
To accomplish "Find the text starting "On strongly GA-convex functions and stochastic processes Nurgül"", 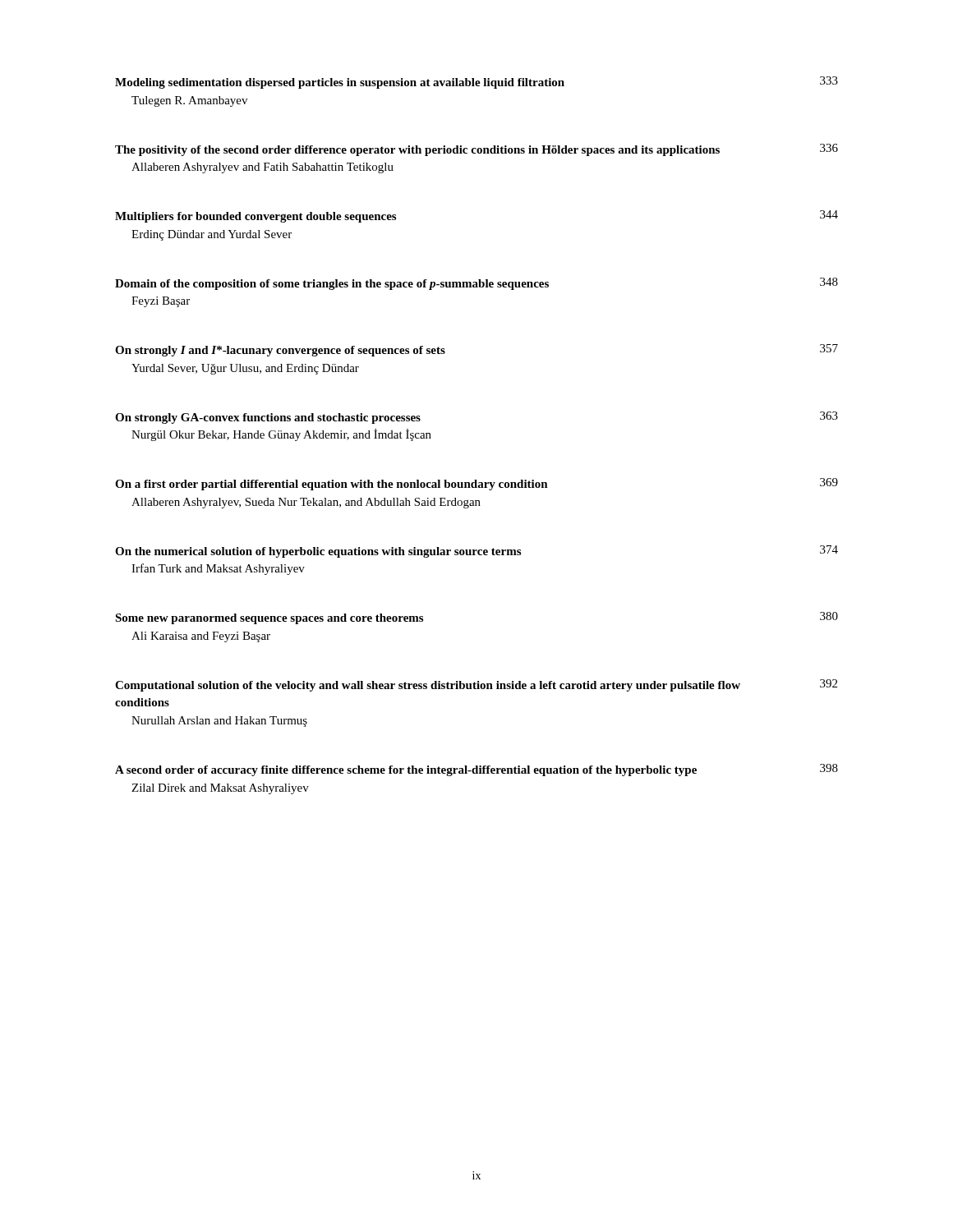I will (259, 418).
